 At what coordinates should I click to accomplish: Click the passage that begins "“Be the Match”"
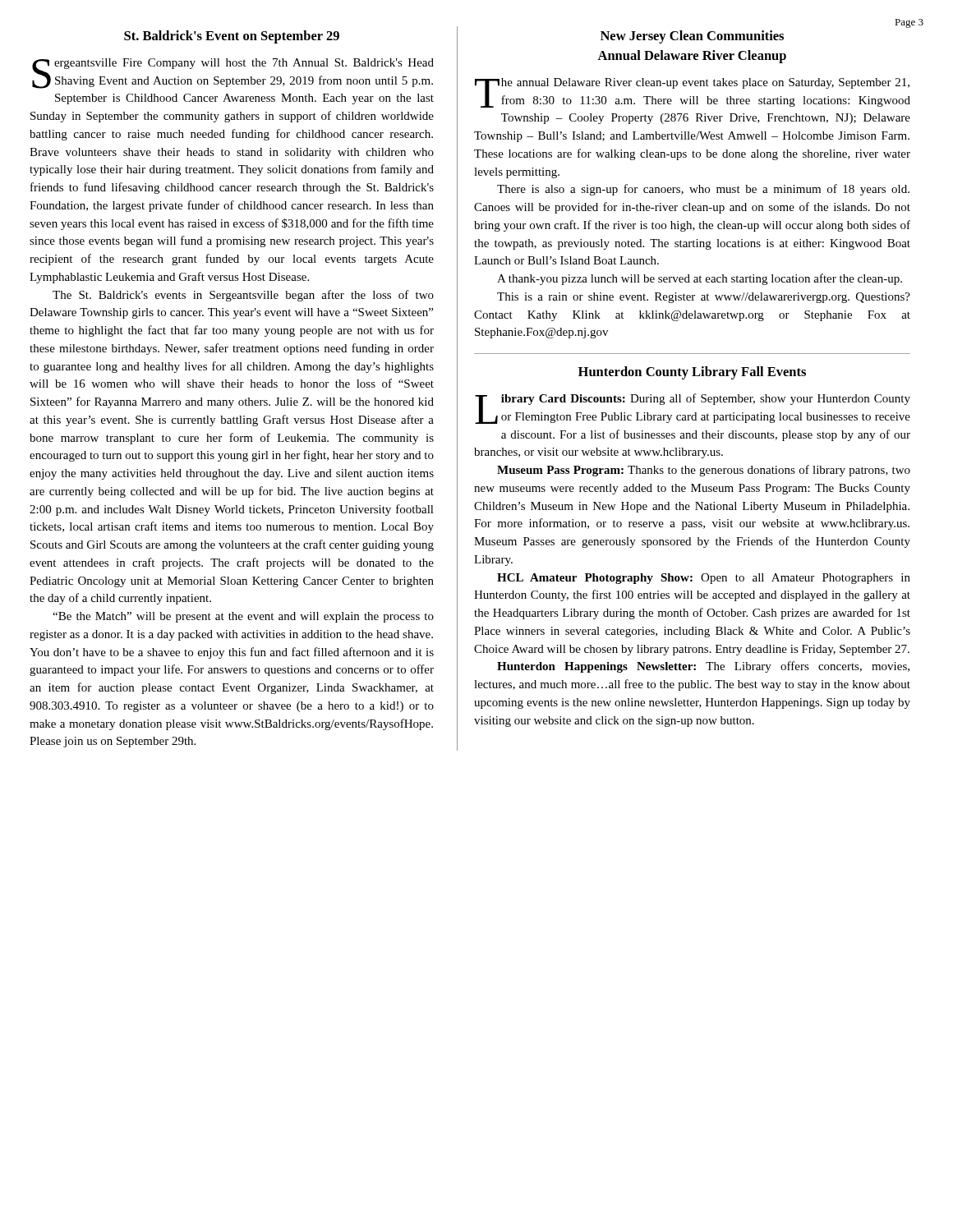click(x=232, y=679)
